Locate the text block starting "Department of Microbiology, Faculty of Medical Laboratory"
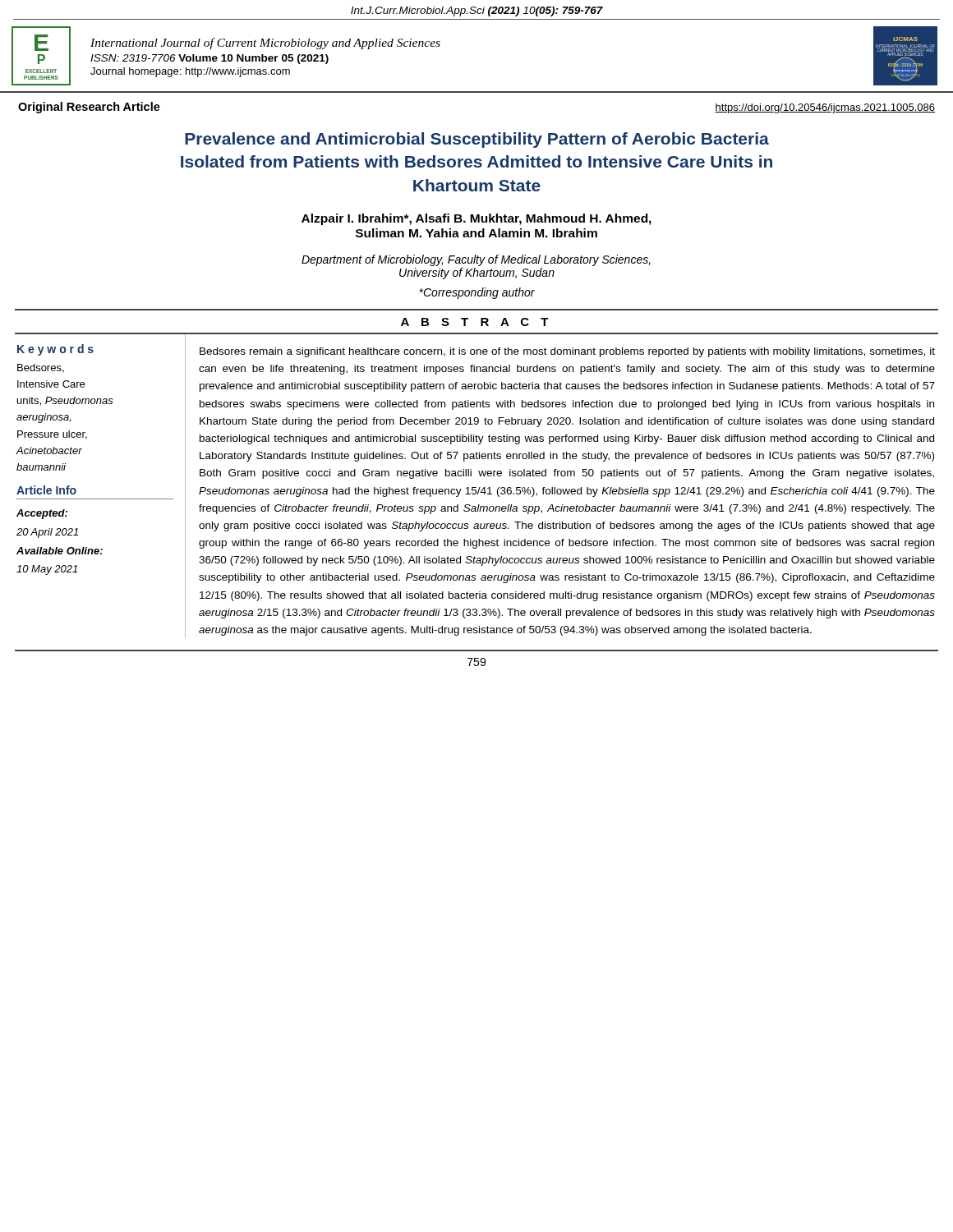953x1232 pixels. click(x=476, y=266)
